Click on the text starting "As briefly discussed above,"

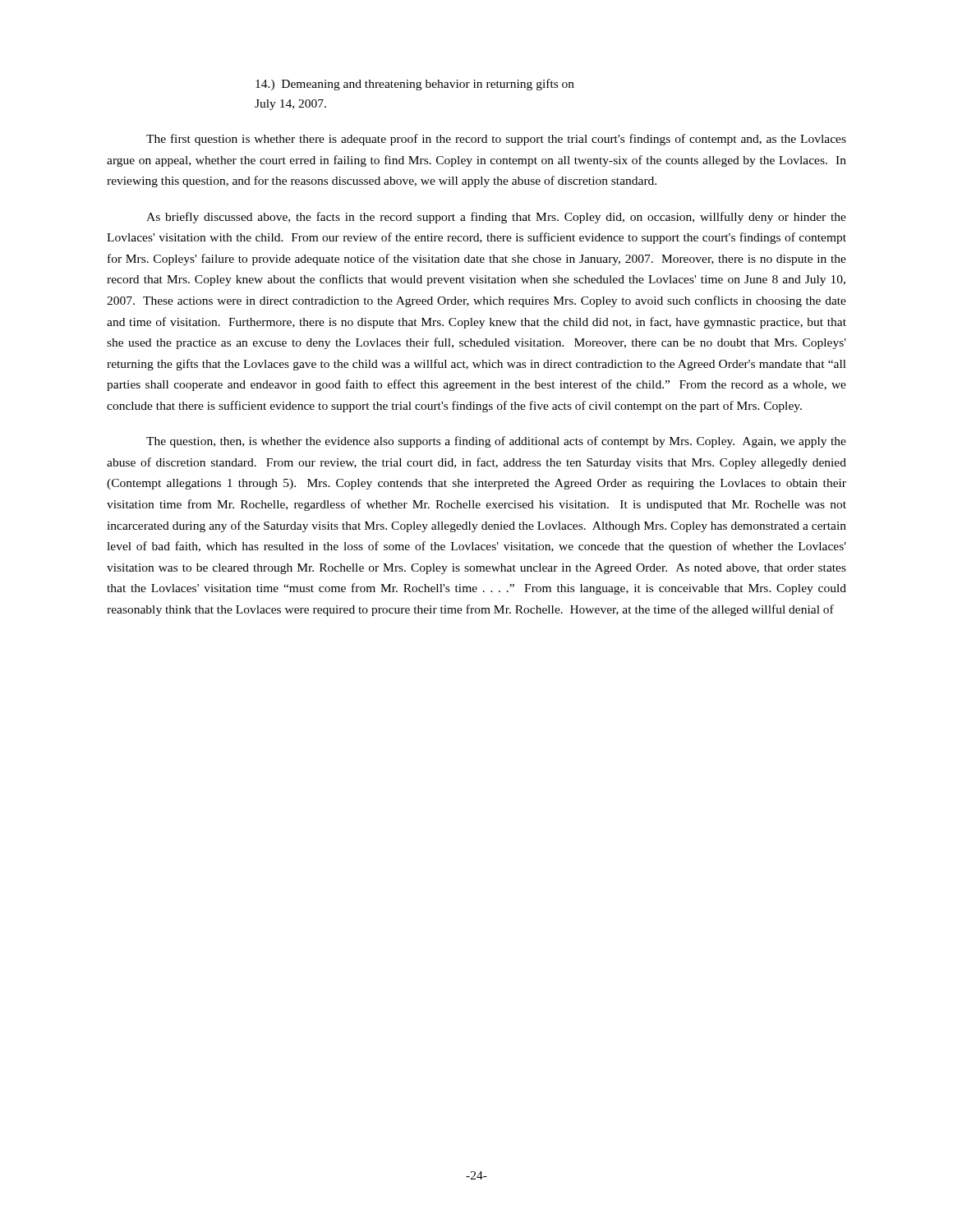click(x=476, y=311)
